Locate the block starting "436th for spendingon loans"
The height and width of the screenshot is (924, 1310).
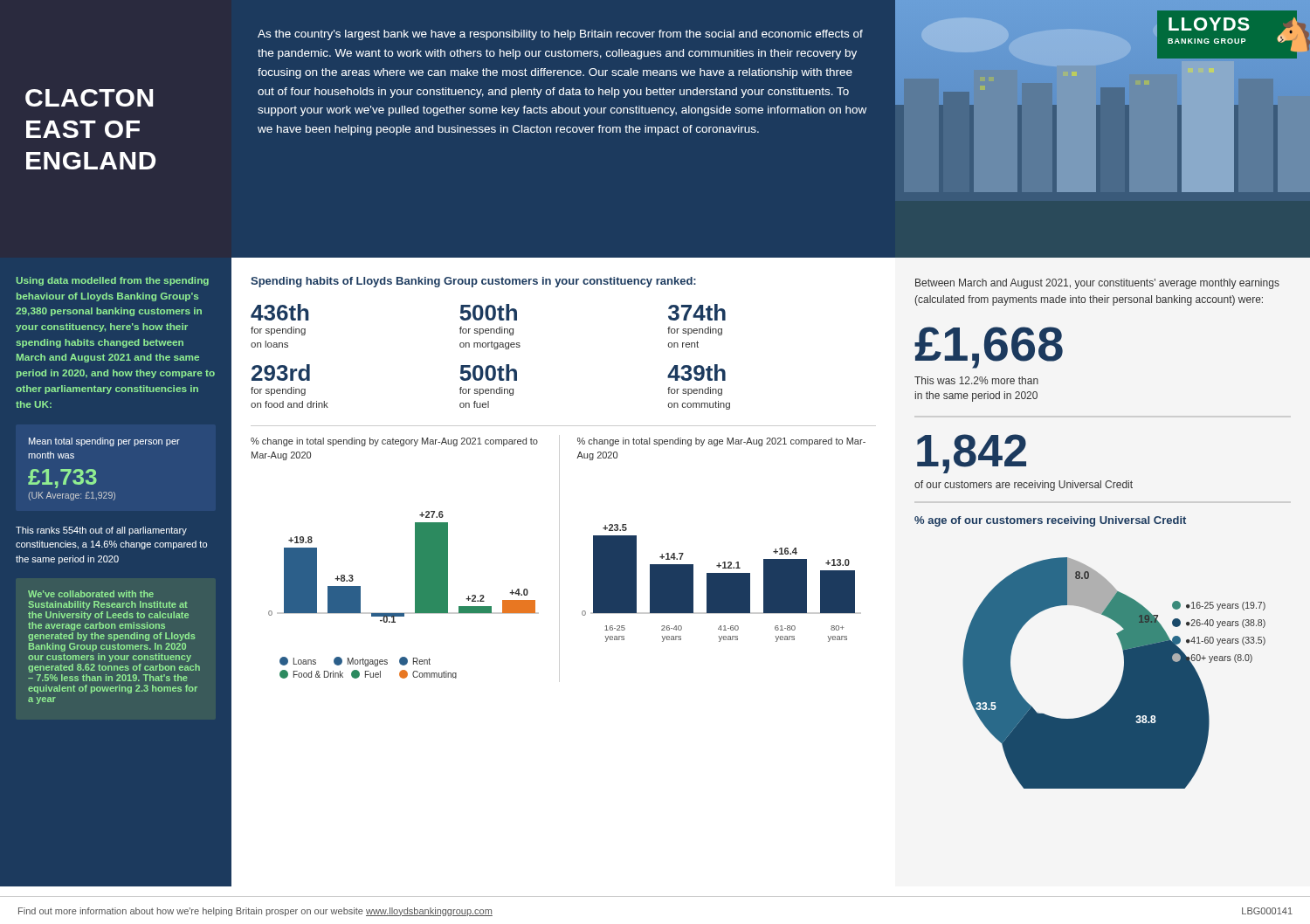click(x=280, y=312)
